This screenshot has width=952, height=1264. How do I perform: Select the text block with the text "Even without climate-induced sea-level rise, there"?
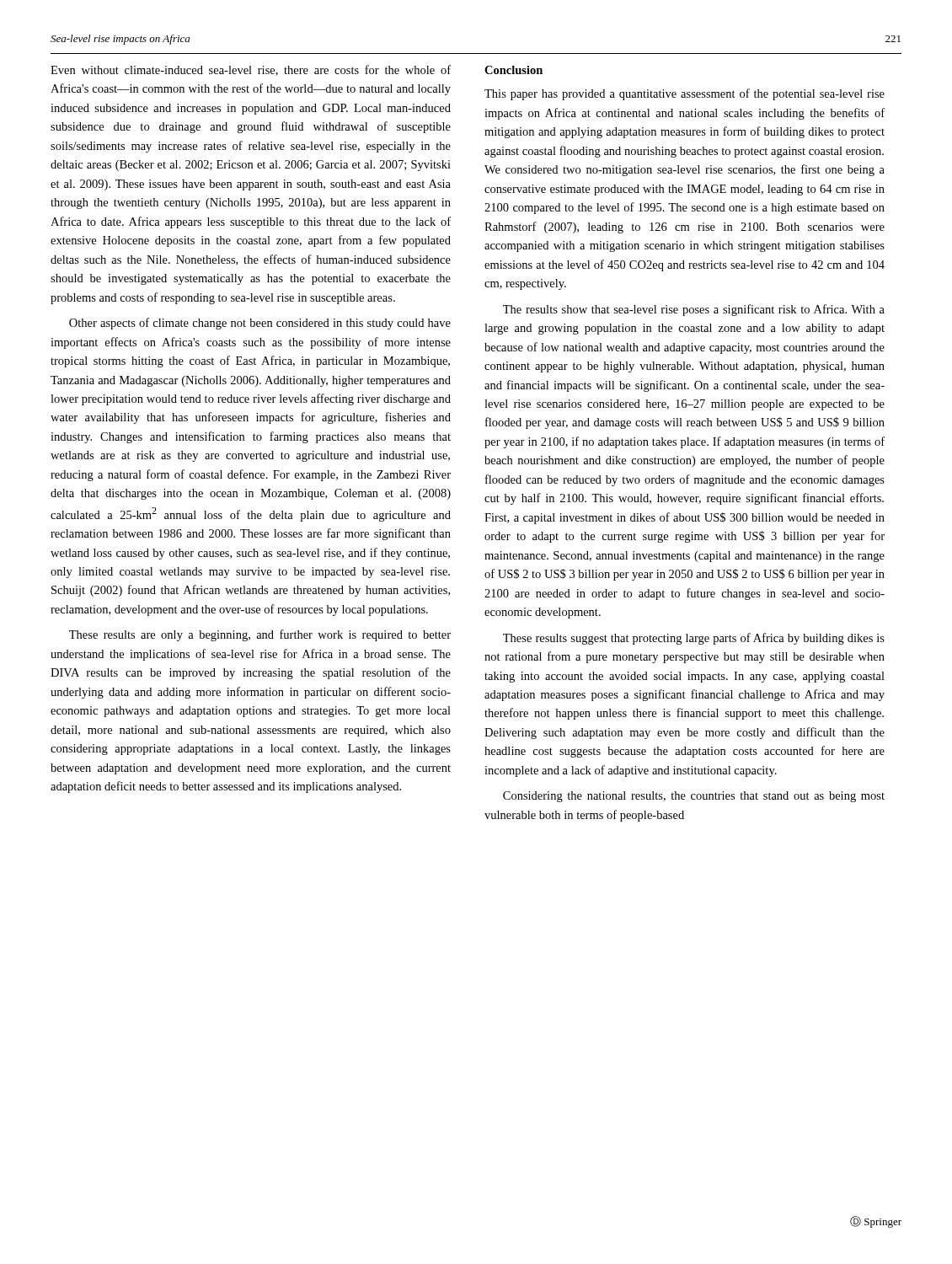click(x=251, y=428)
